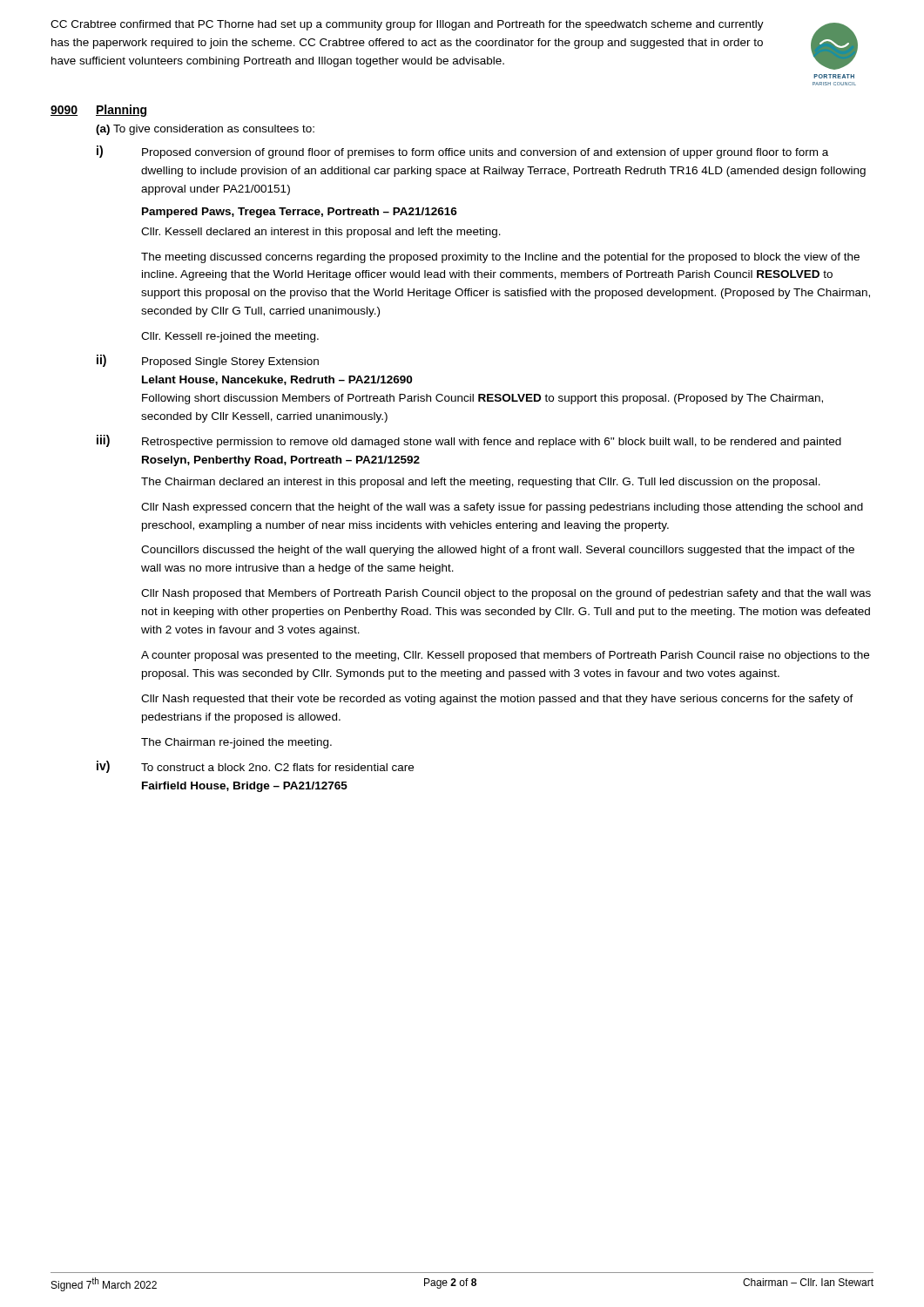Locate the text block starting "Councillors discussed the height of the wall"
The height and width of the screenshot is (1307, 924).
(x=498, y=559)
